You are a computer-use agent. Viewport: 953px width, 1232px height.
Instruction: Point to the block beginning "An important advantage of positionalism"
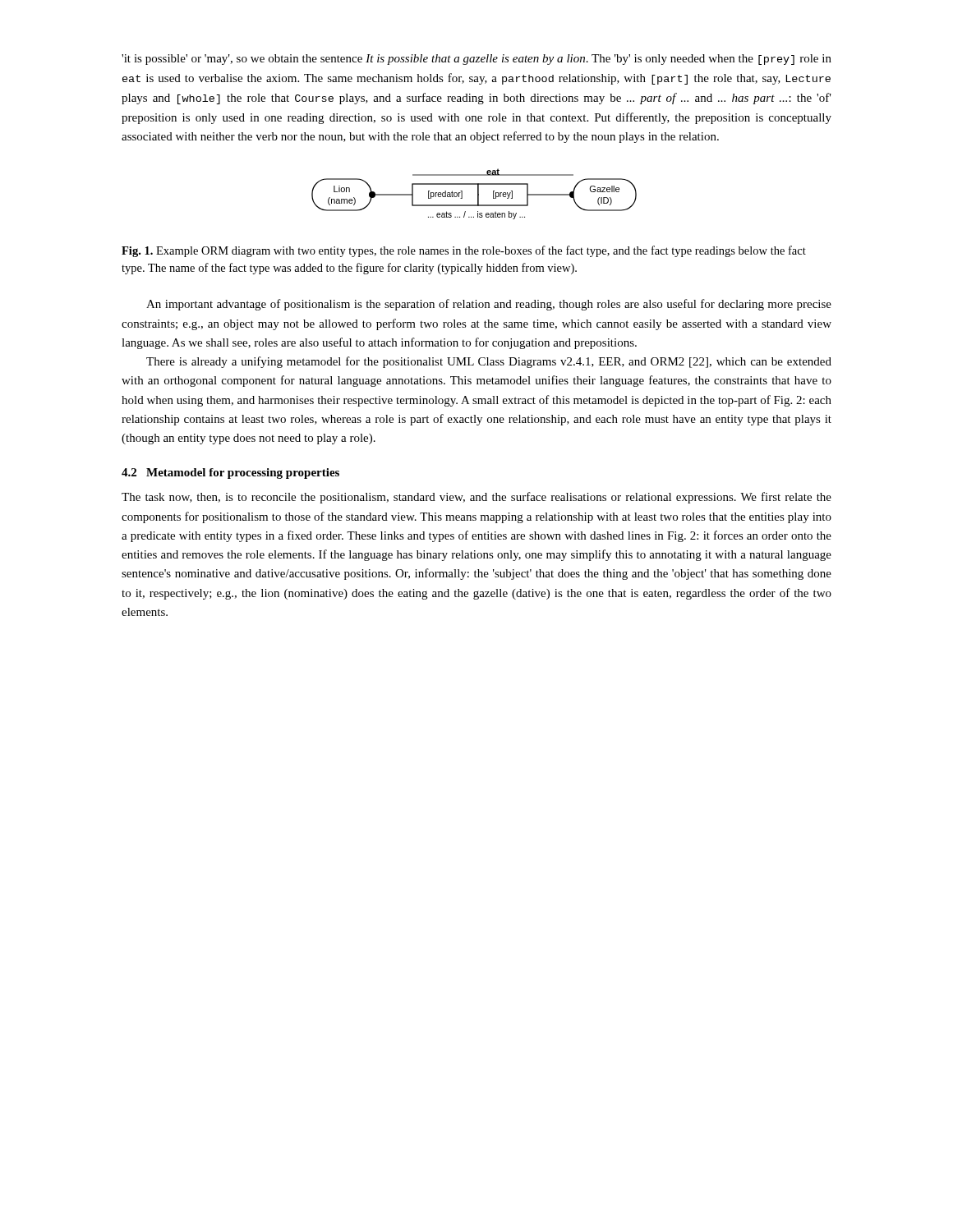pos(476,371)
